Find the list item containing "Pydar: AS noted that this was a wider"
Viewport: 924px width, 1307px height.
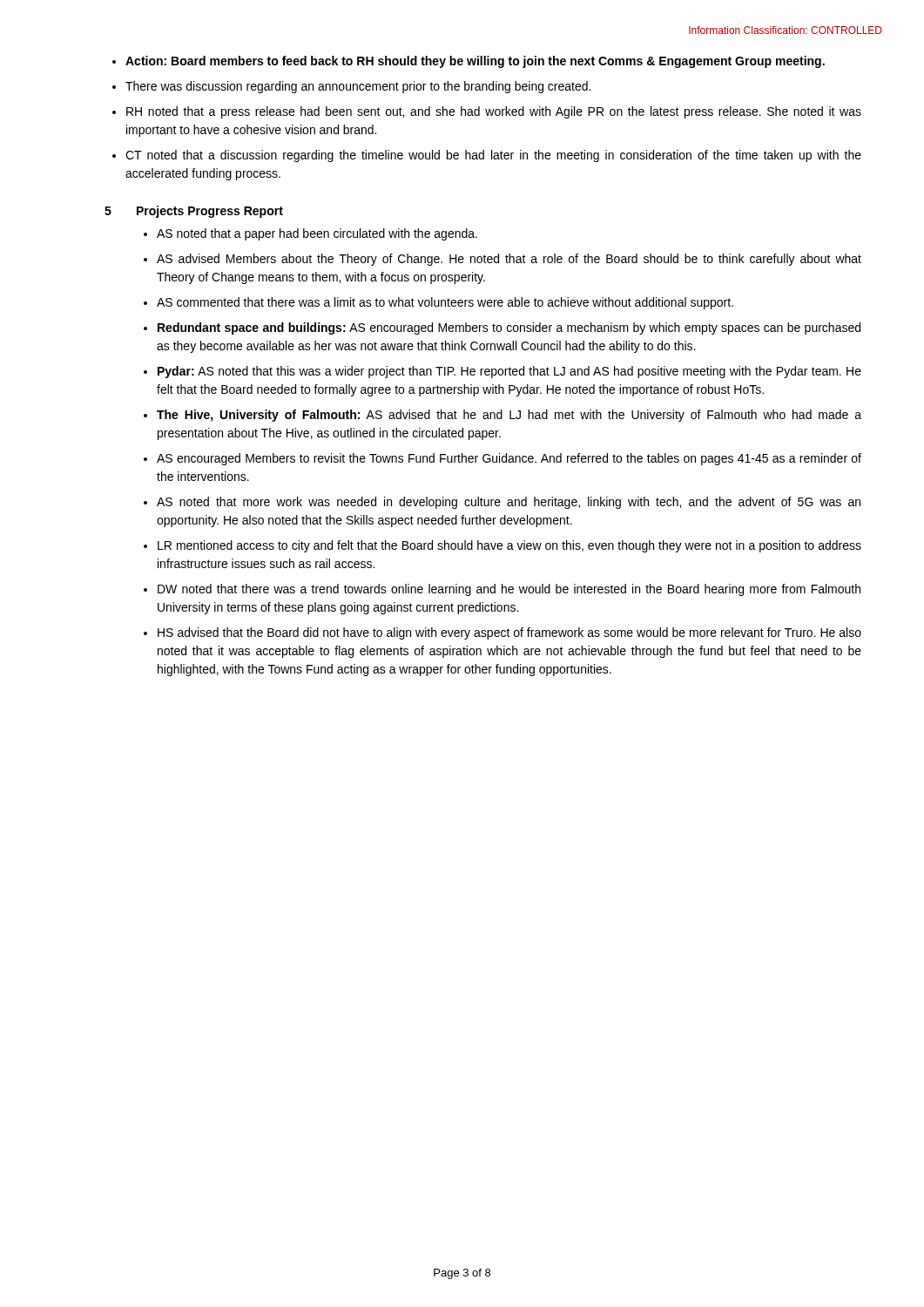click(509, 380)
